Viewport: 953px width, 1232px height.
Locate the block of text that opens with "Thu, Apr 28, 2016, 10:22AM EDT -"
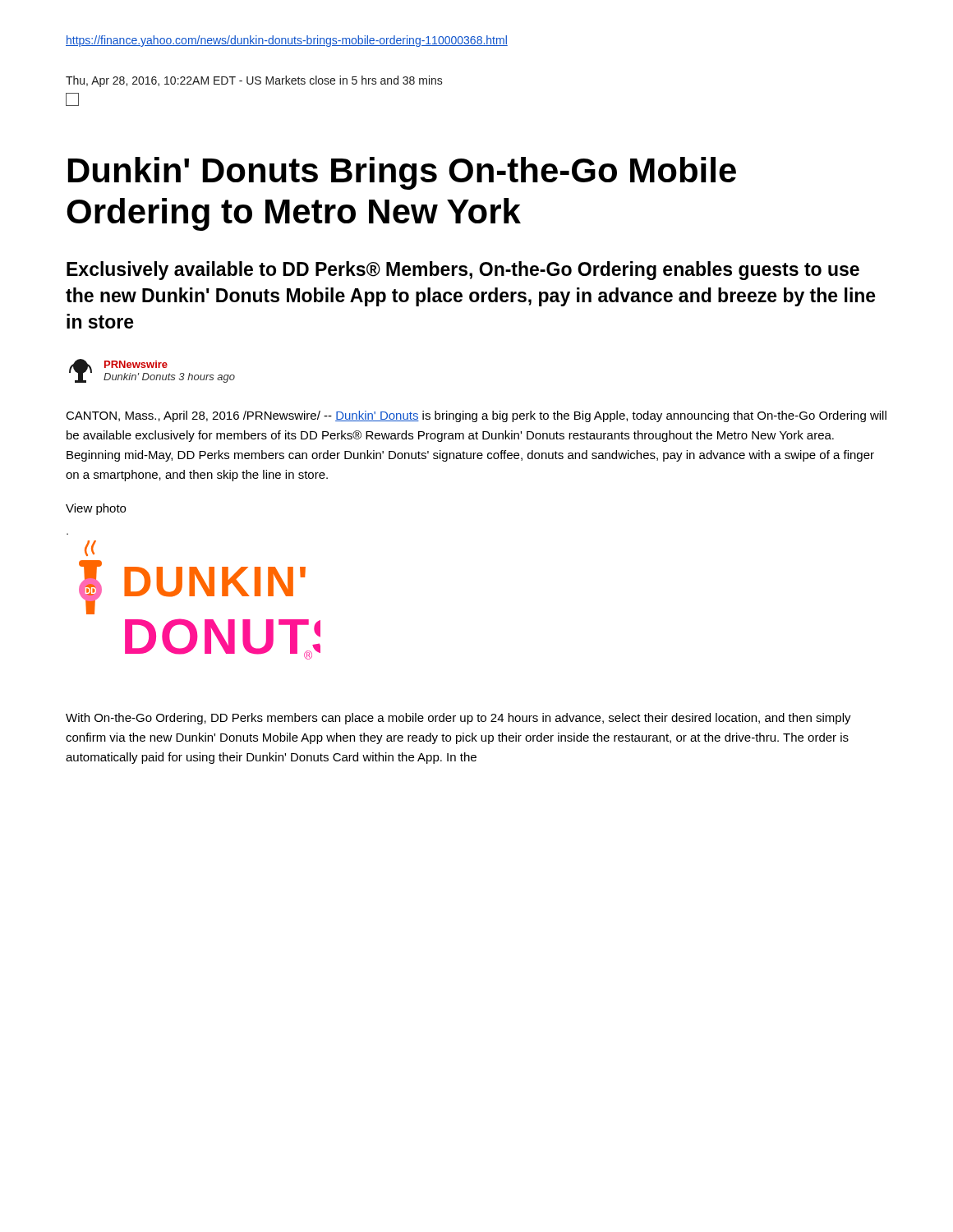(x=254, y=90)
